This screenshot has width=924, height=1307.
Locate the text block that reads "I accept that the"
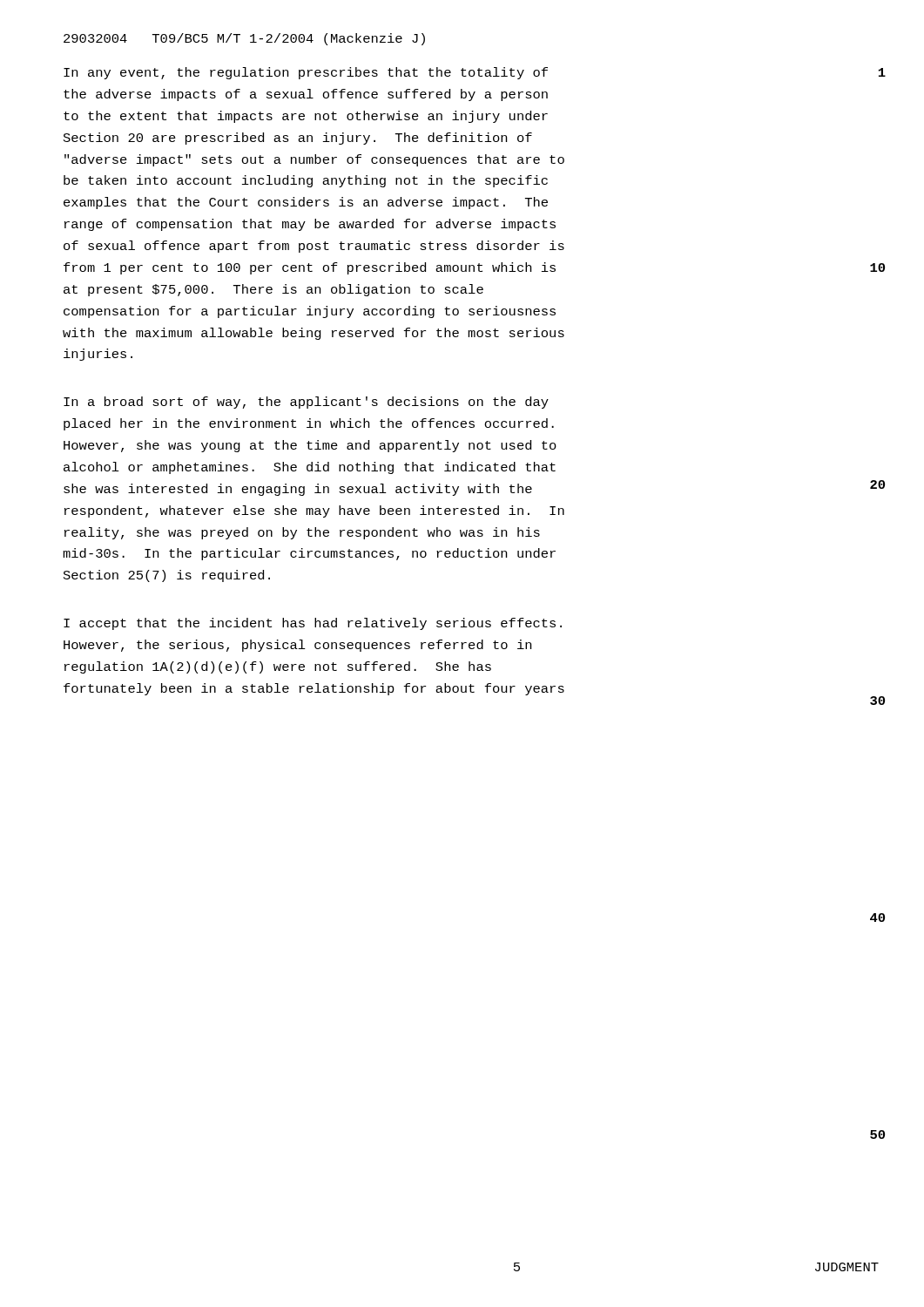314,657
